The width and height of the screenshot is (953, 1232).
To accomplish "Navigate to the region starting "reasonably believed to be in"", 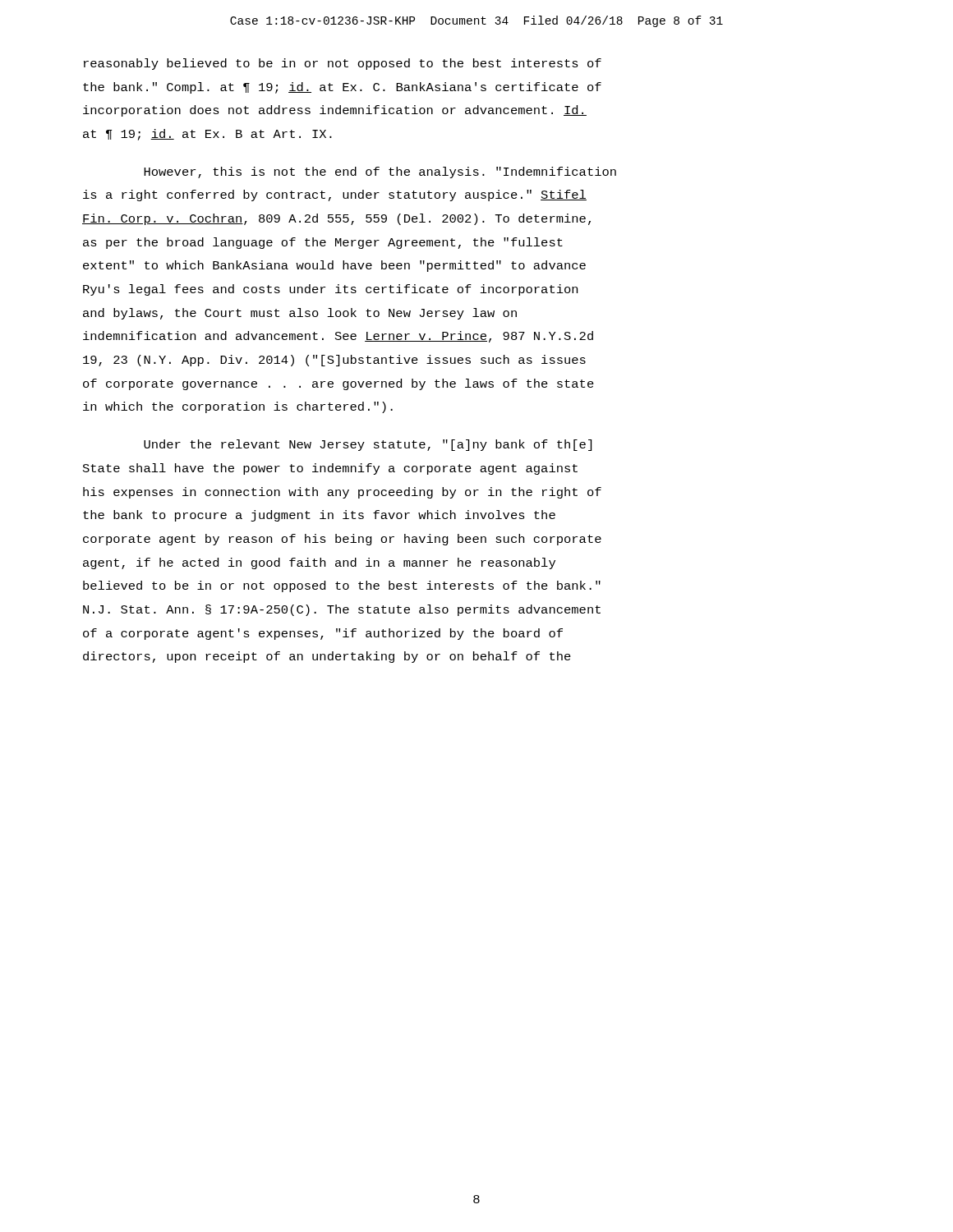I will pyautogui.click(x=342, y=99).
